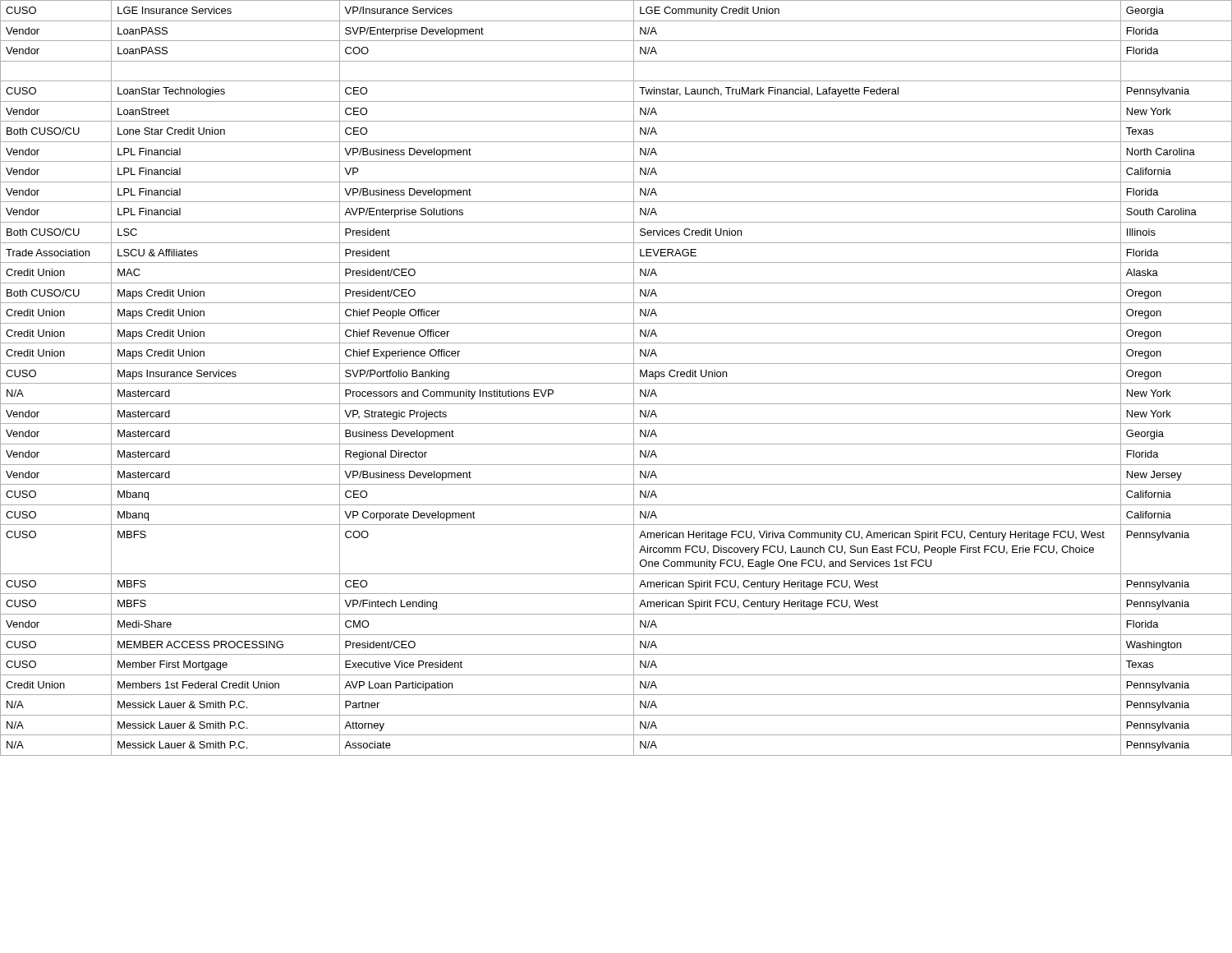Locate the table
Image resolution: width=1232 pixels, height=953 pixels.
click(x=616, y=378)
